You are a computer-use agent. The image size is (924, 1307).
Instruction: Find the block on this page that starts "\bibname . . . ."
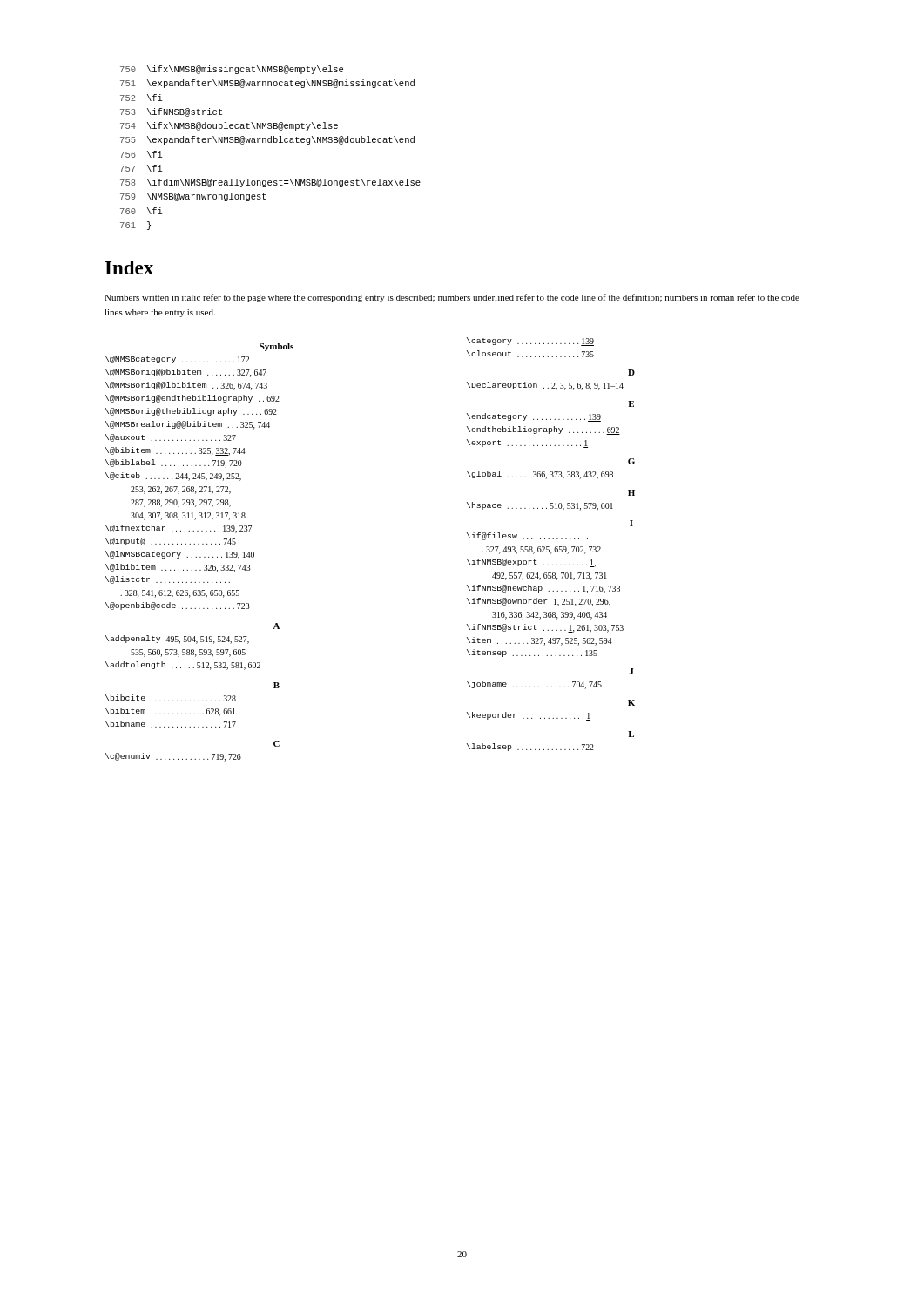(171, 724)
